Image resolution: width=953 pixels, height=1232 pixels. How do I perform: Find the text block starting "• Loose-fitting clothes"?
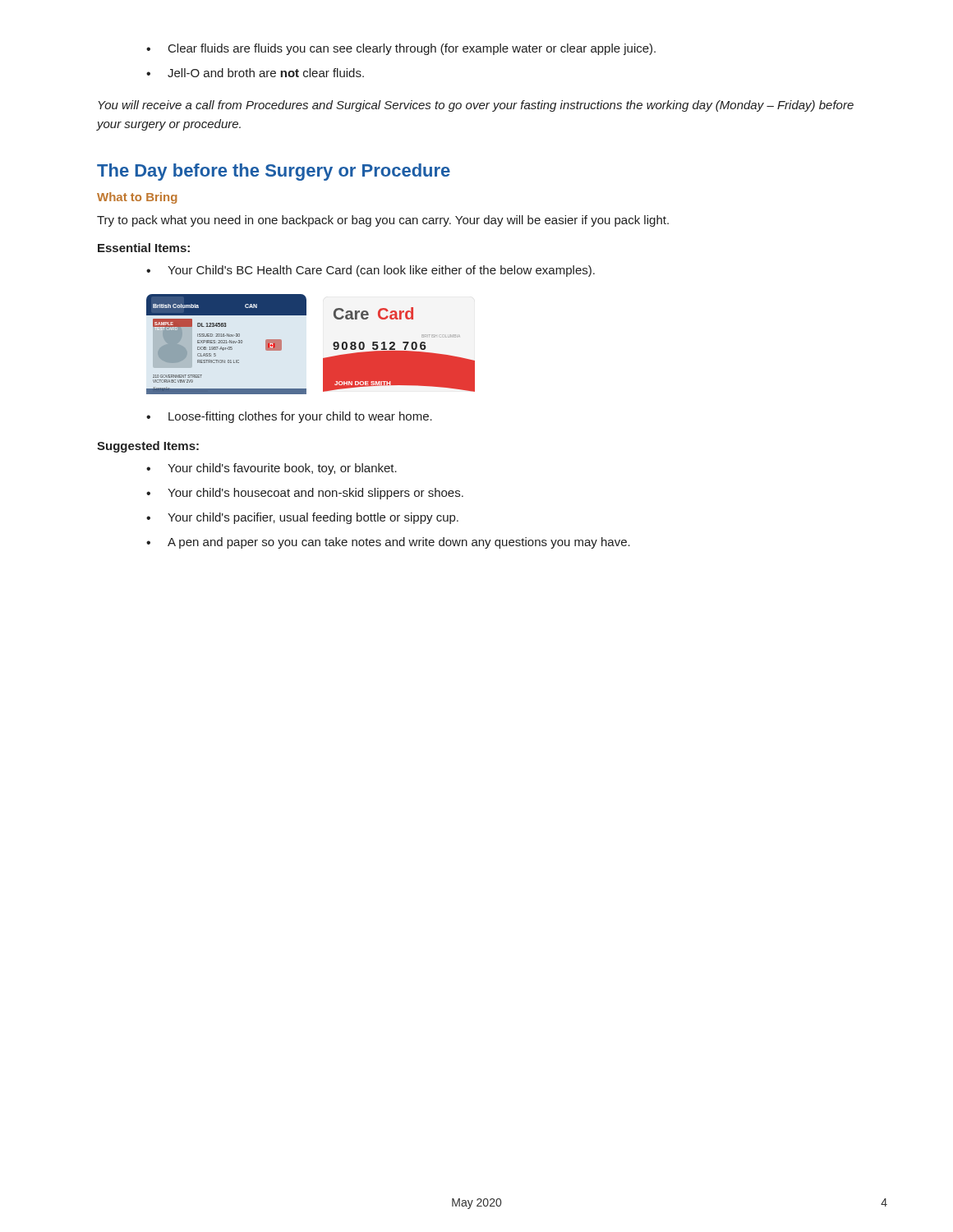click(x=289, y=417)
